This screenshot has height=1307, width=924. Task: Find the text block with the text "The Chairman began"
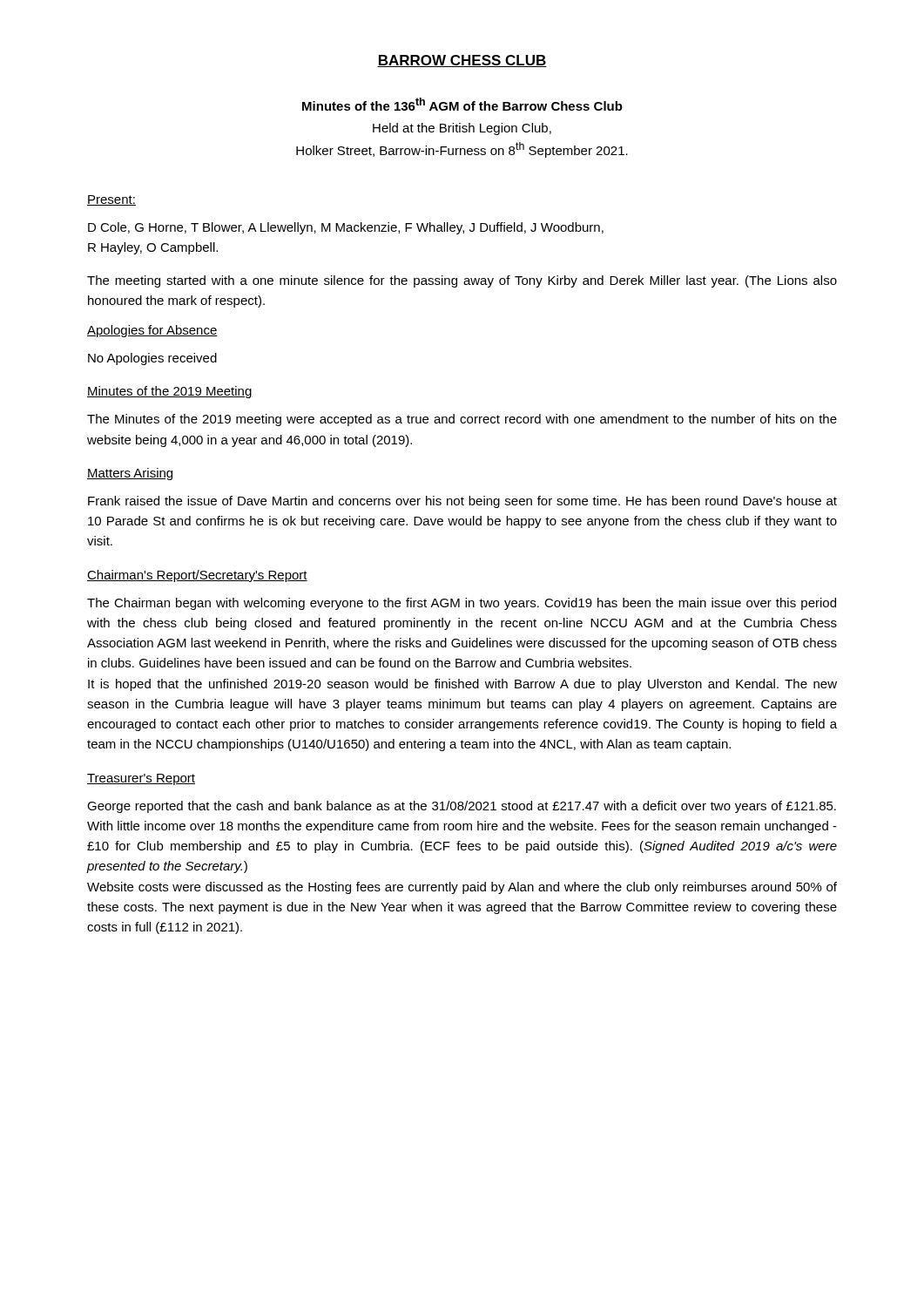[x=462, y=673]
